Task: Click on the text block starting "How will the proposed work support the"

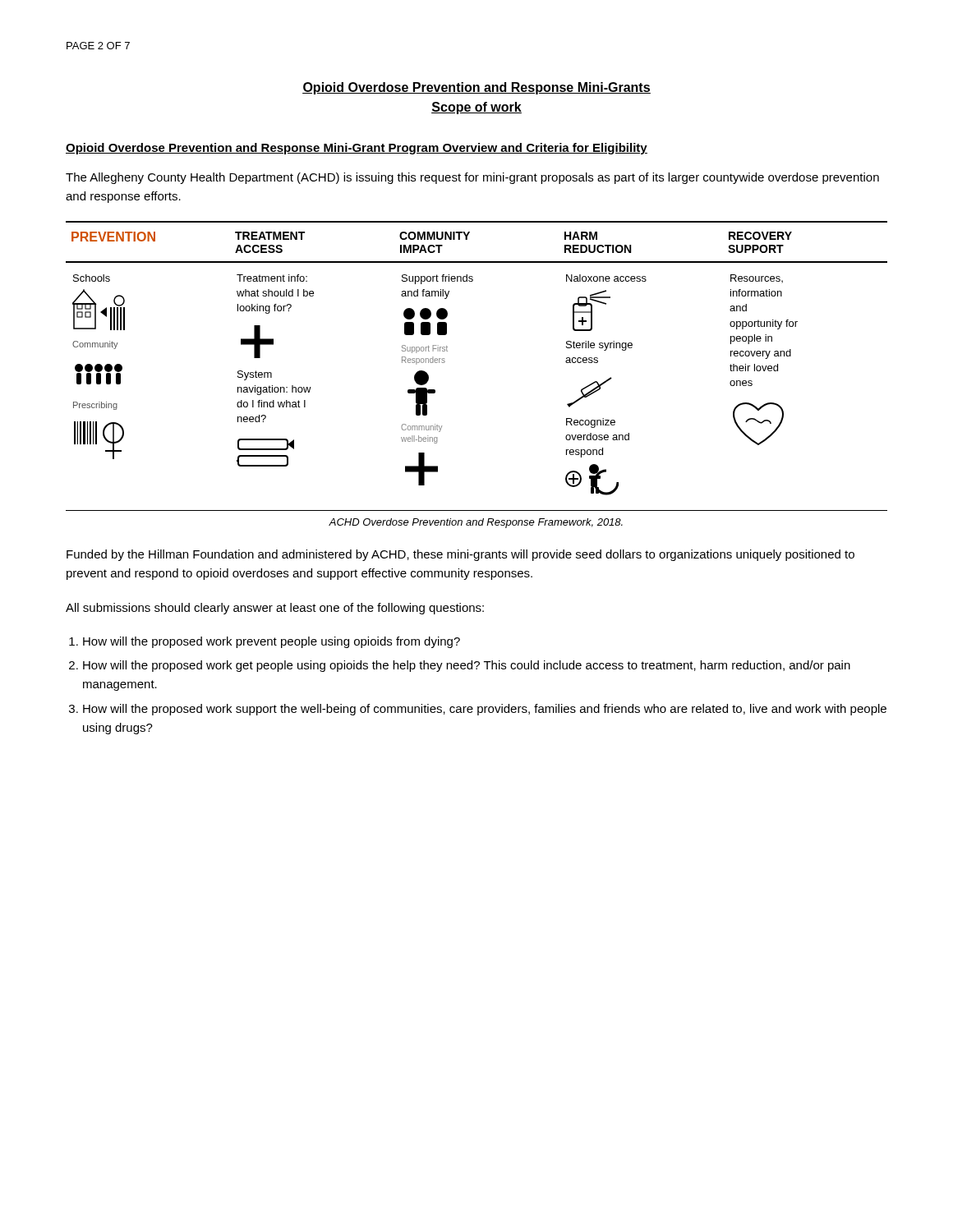Action: [485, 718]
